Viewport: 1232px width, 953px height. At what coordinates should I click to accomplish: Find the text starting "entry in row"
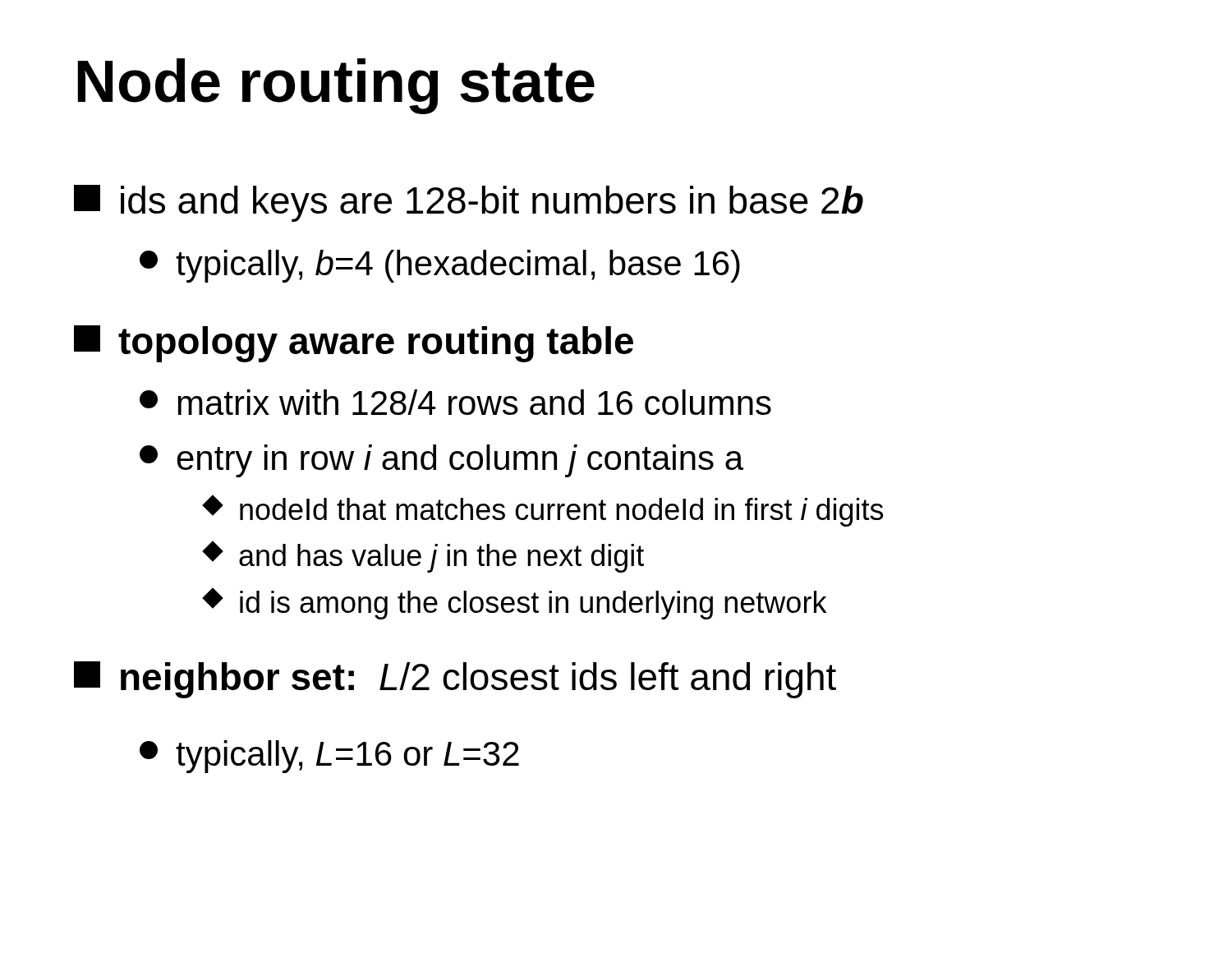[x=649, y=459]
